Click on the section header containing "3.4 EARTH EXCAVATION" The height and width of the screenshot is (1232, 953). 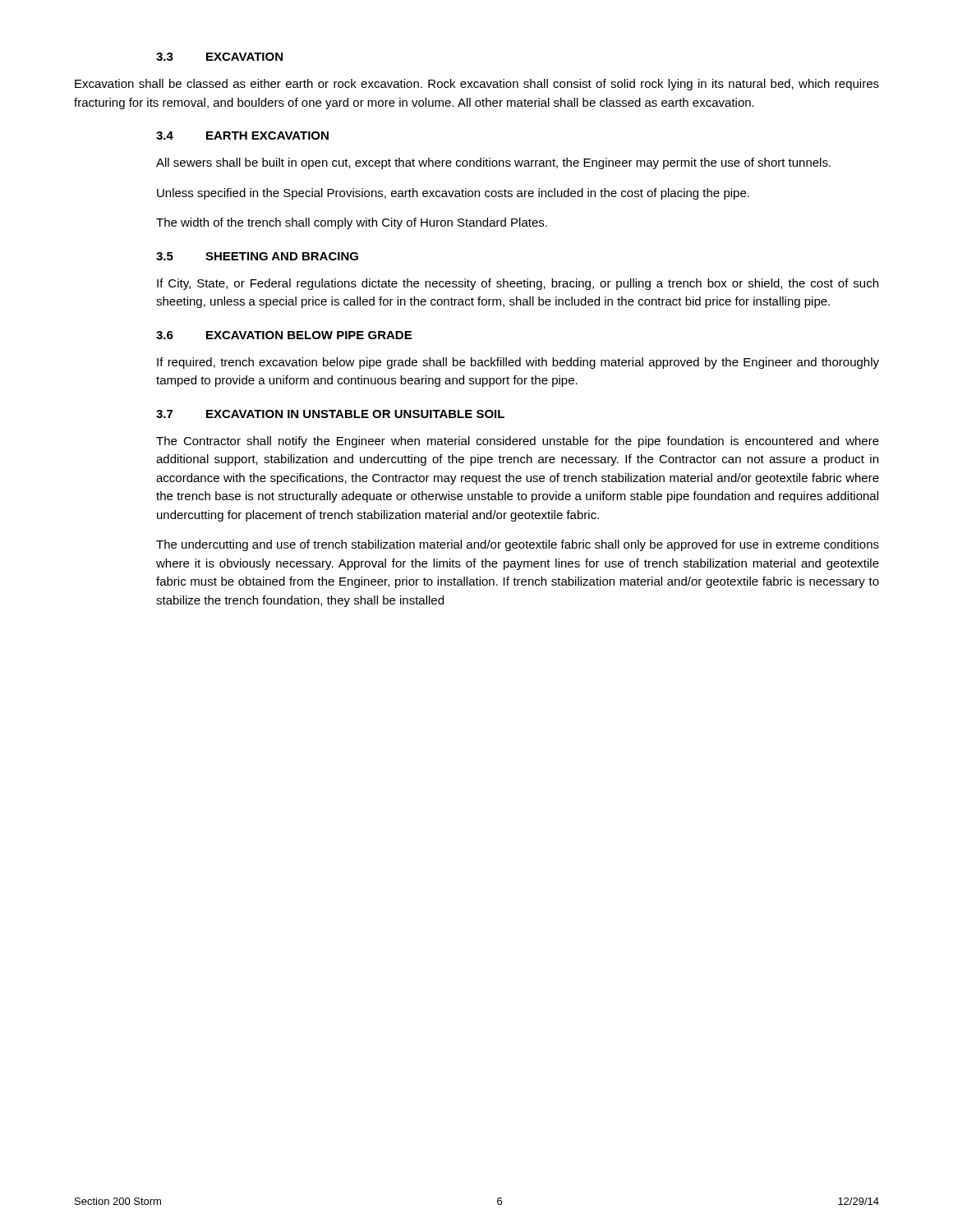coord(243,135)
